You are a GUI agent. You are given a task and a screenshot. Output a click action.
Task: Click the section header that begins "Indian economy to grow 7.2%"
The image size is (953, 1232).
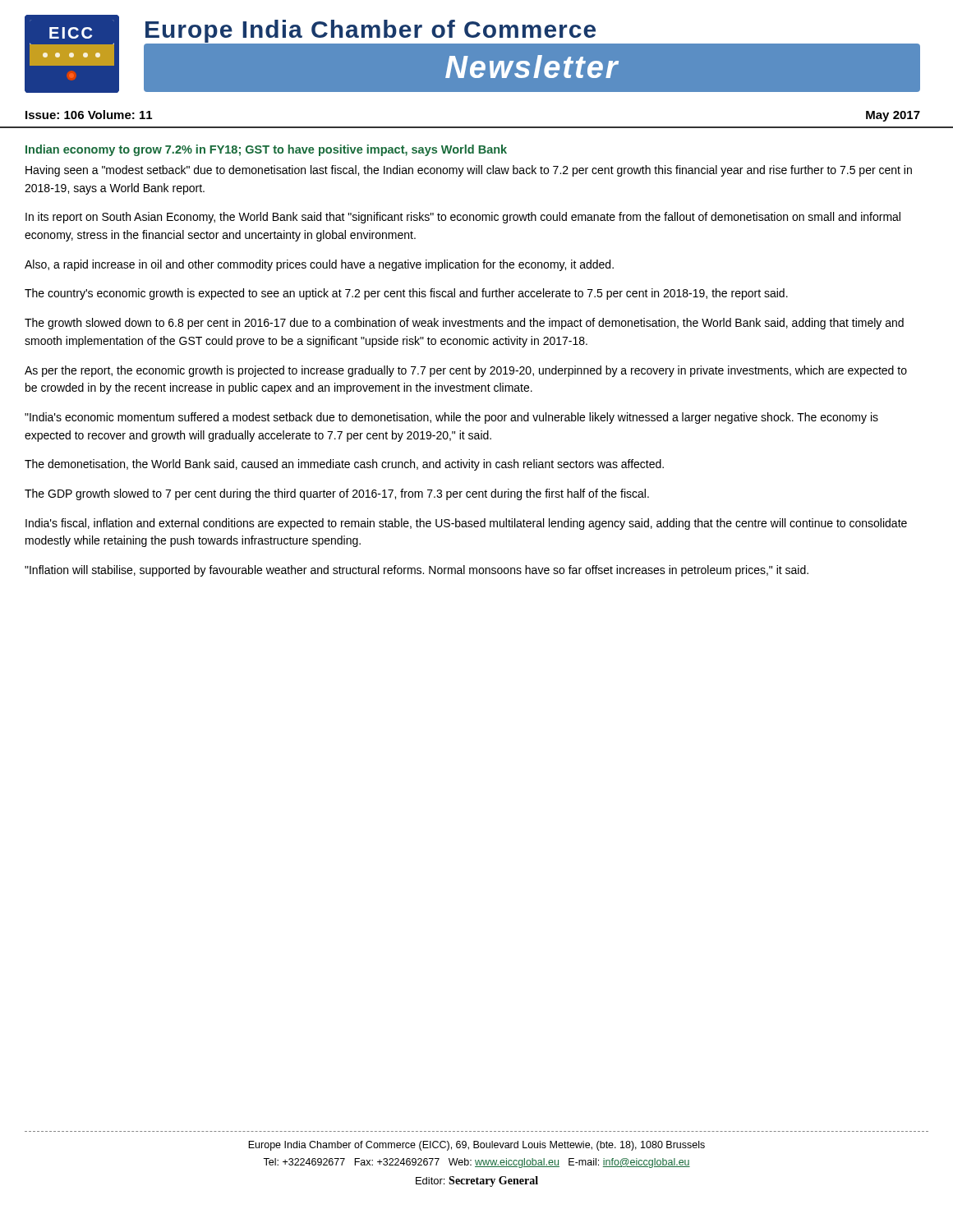tap(266, 150)
